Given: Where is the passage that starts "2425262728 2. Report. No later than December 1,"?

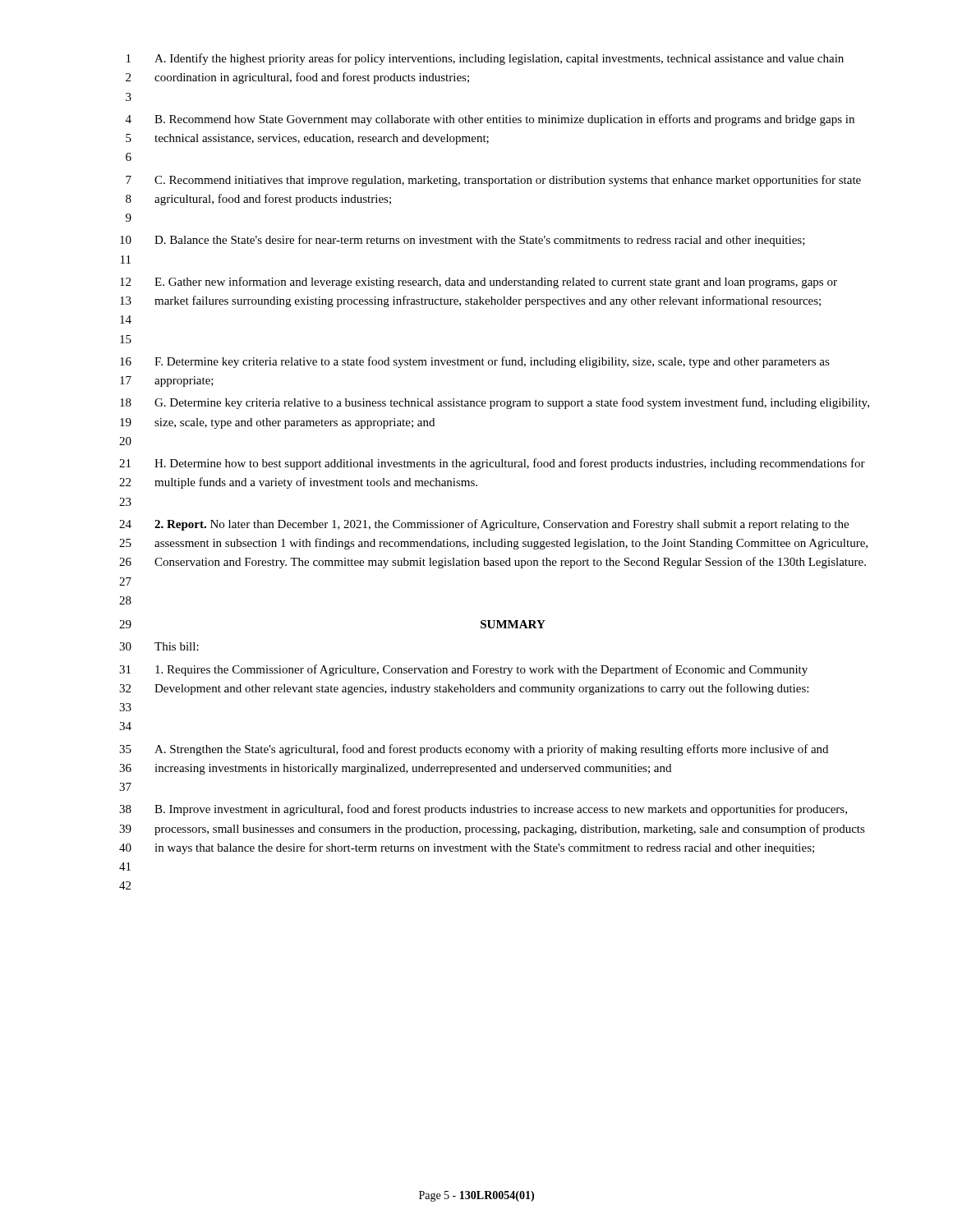Looking at the screenshot, I should point(476,562).
